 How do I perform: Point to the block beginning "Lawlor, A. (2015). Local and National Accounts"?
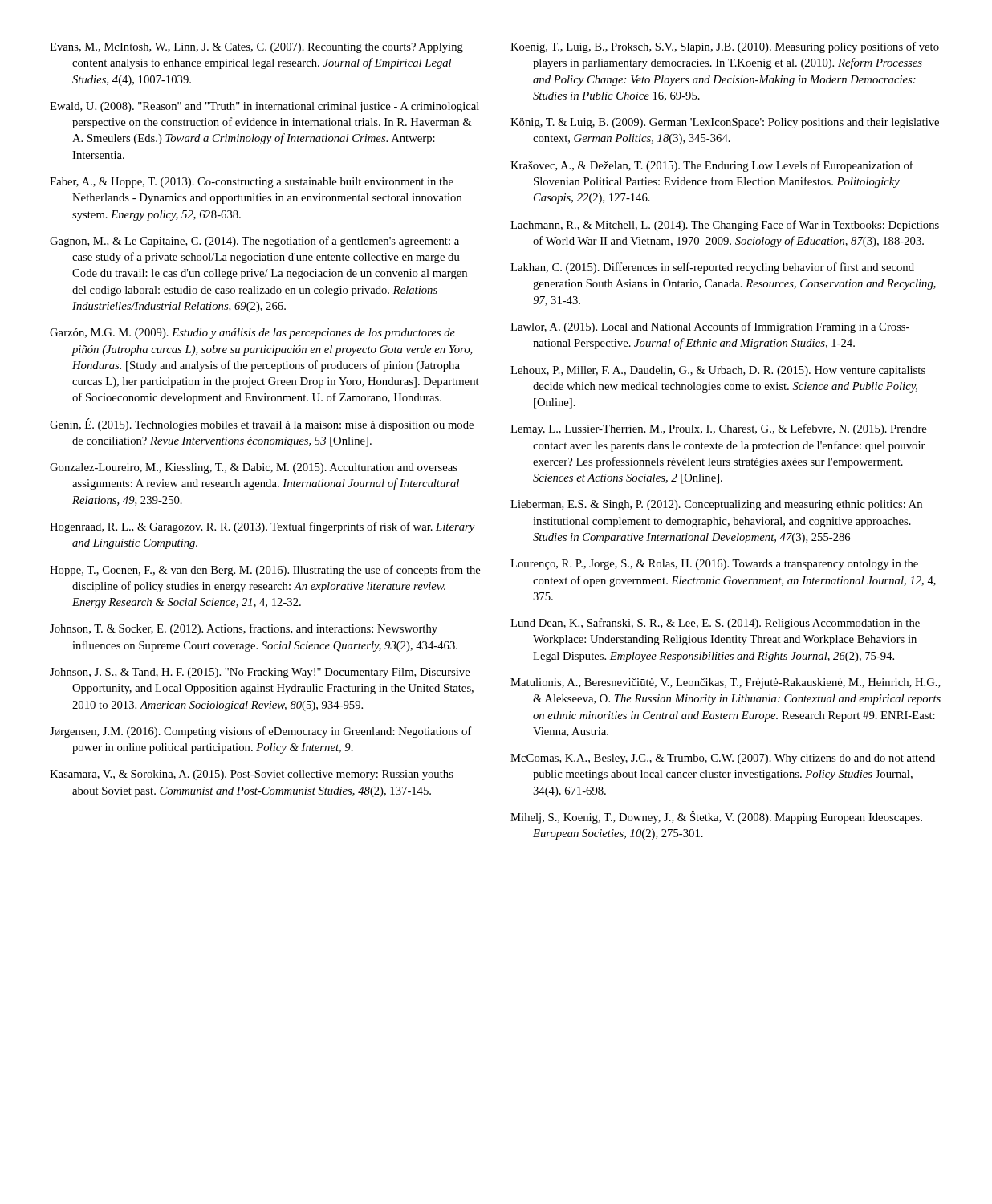710,335
